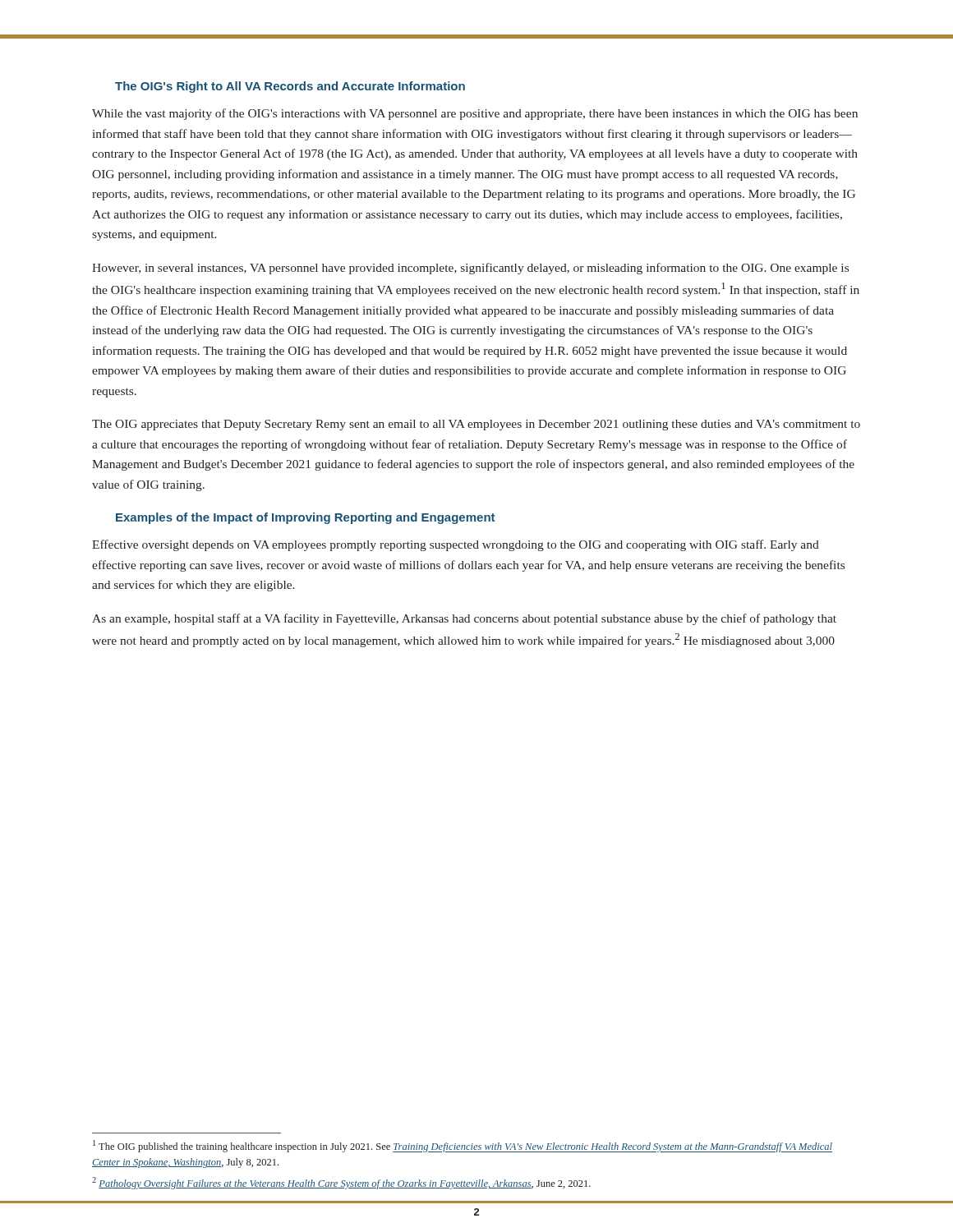The width and height of the screenshot is (953, 1232).
Task: Click on the text block with the text "As an example, hospital staff"
Action: pos(464,629)
